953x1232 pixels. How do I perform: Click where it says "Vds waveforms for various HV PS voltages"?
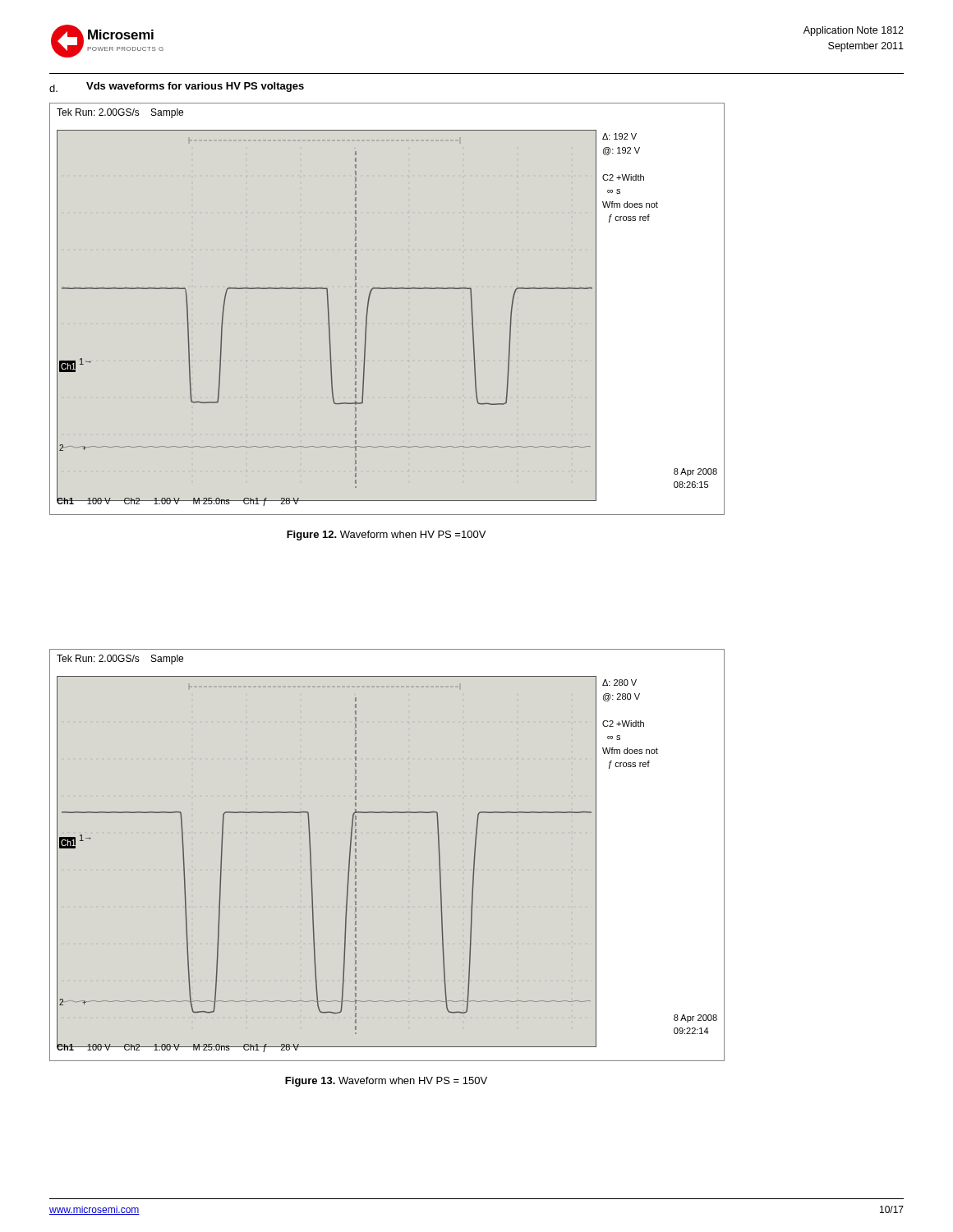pyautogui.click(x=195, y=86)
